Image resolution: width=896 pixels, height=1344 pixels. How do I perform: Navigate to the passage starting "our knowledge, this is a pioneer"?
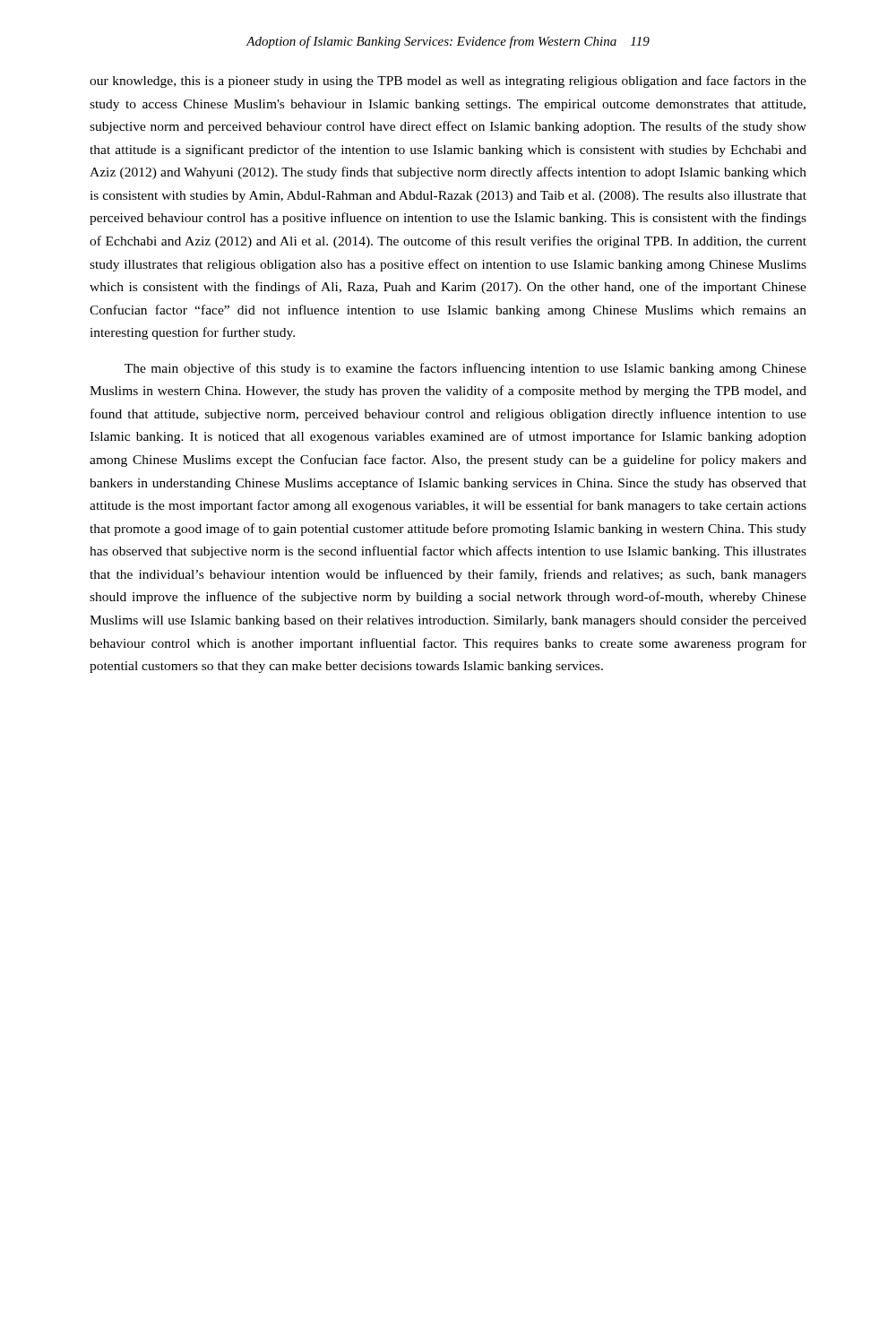click(448, 206)
